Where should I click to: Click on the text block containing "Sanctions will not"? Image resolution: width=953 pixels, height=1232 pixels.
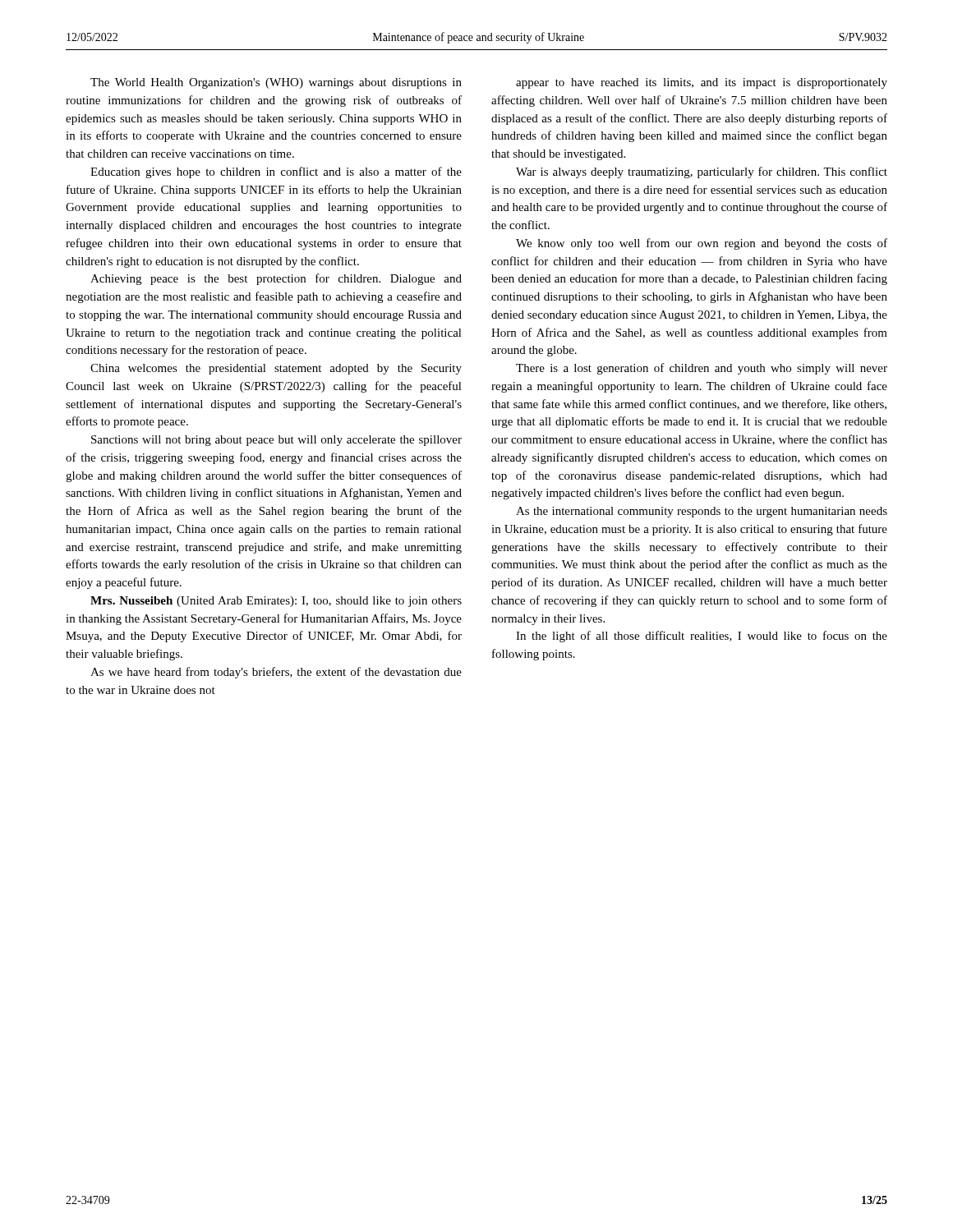tap(264, 512)
